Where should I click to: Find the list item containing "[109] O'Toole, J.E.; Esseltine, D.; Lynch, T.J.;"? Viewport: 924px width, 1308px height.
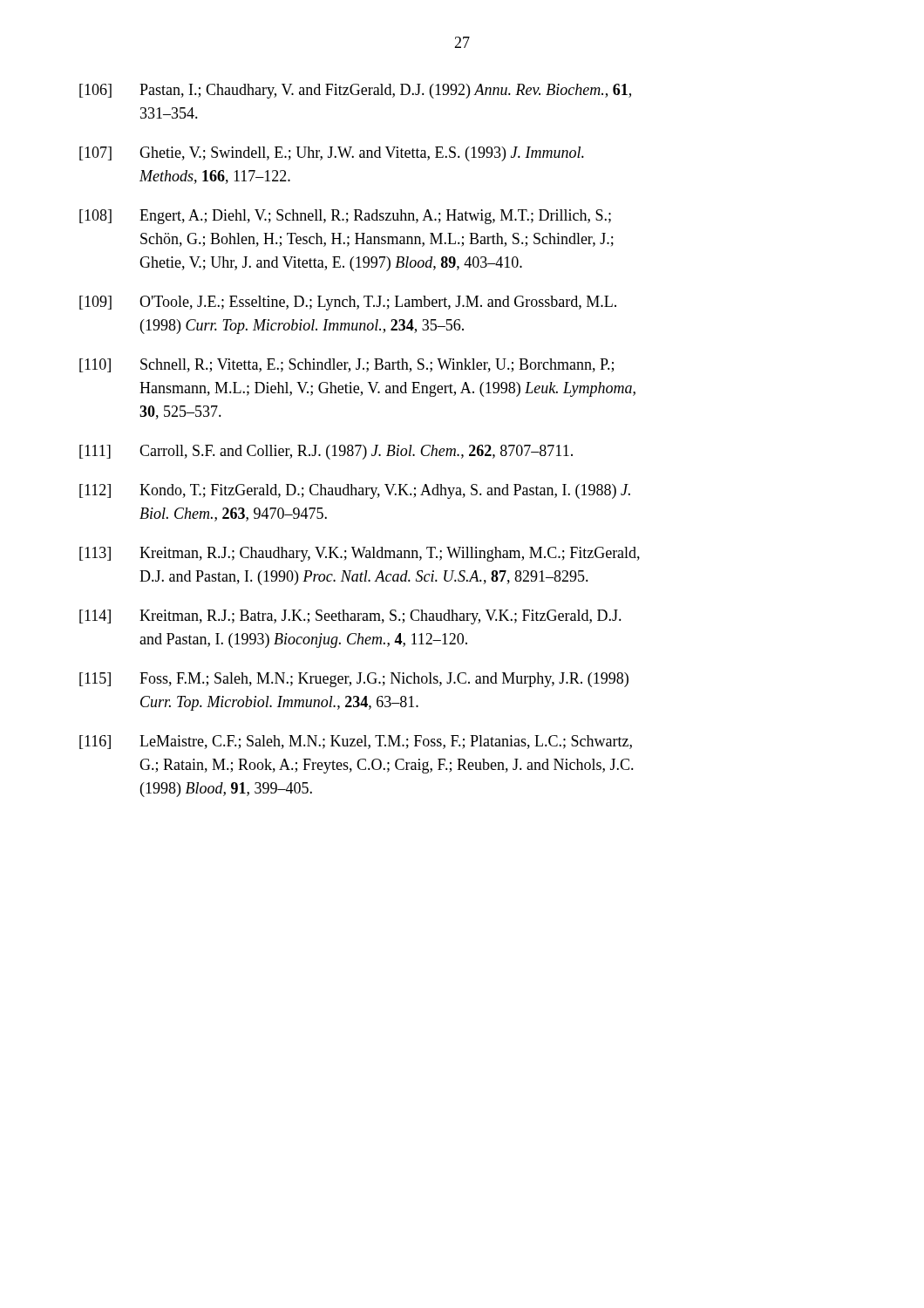click(x=466, y=314)
